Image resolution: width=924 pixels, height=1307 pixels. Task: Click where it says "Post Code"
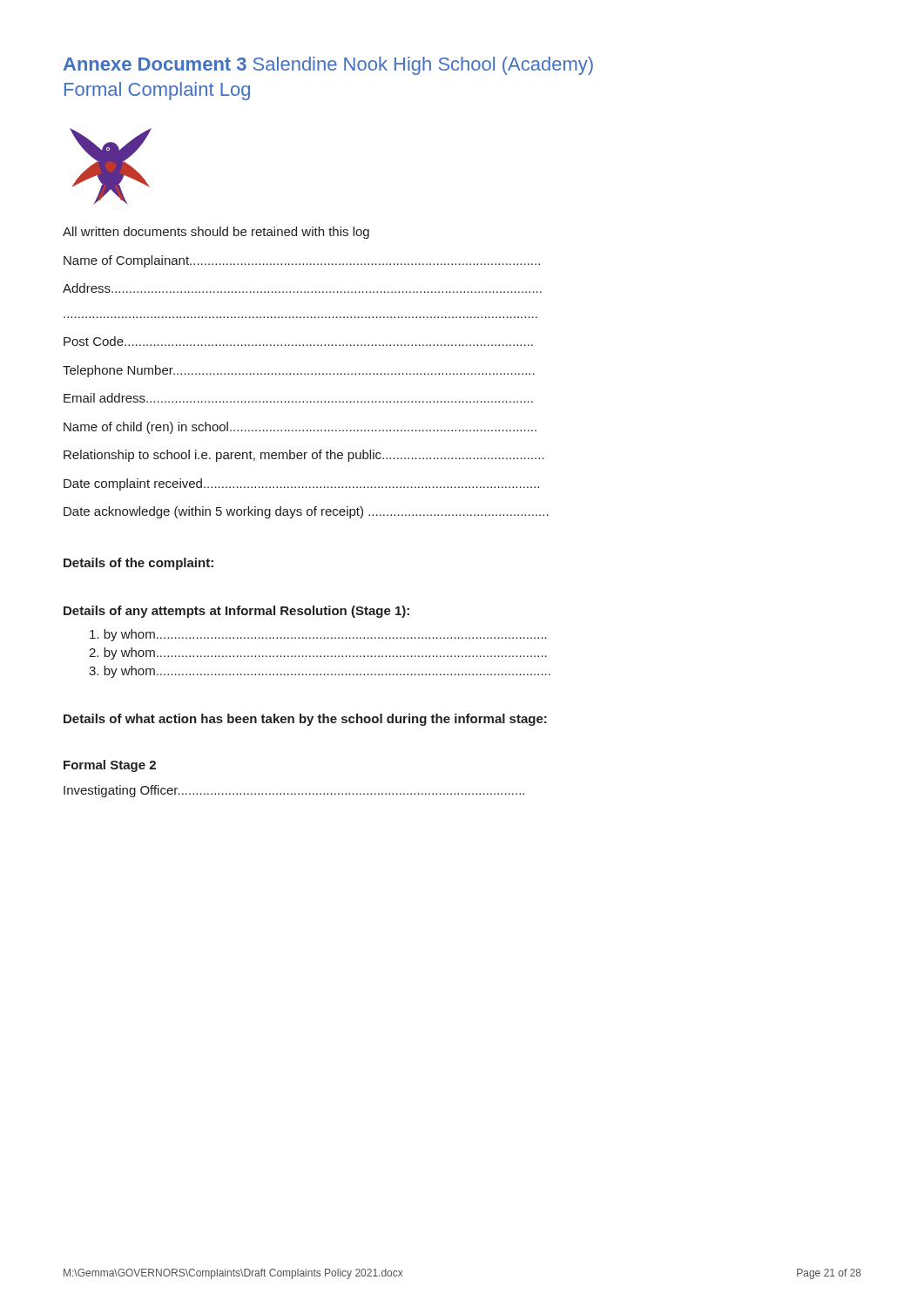298,341
